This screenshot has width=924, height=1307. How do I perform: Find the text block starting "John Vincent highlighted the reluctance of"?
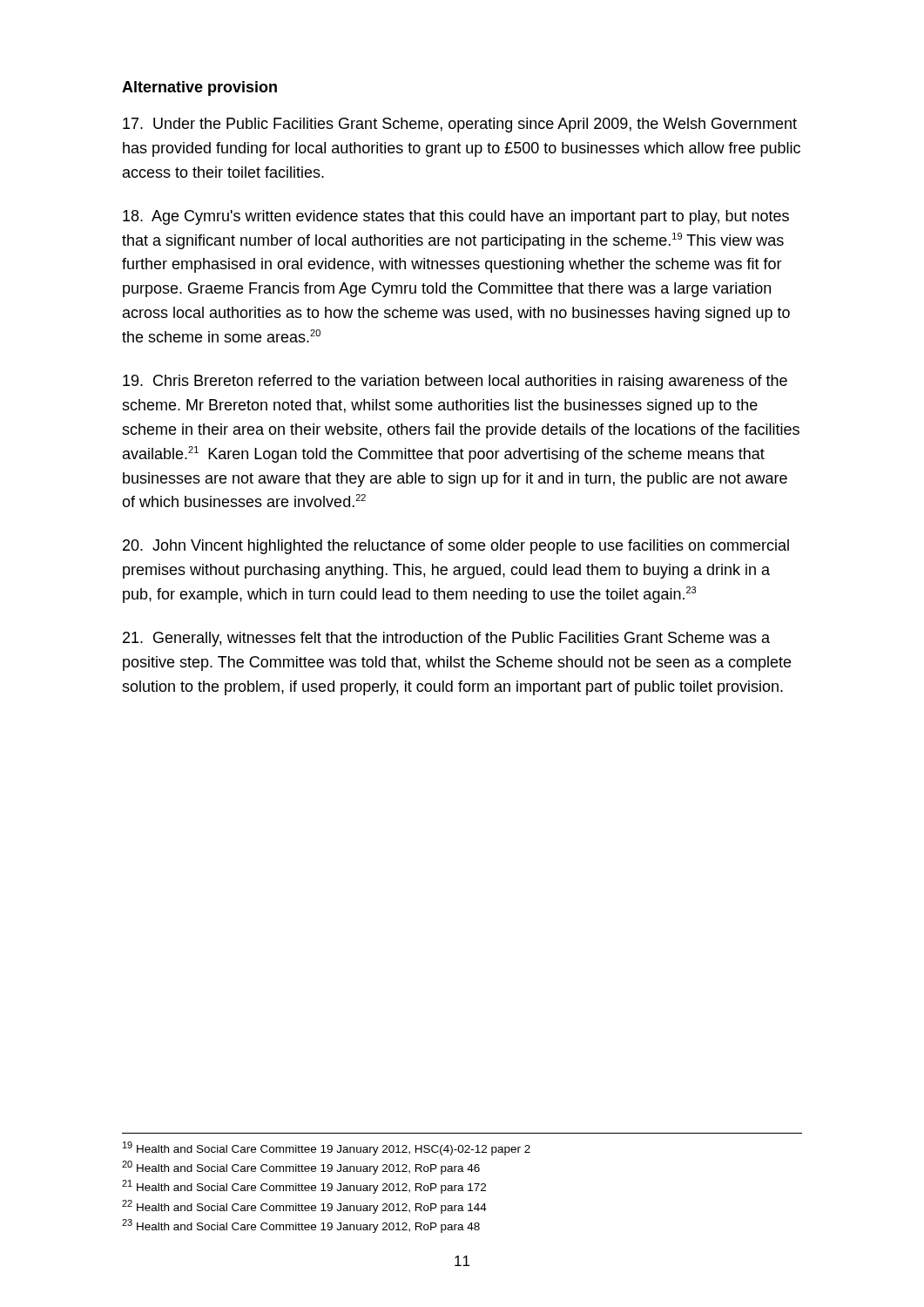click(x=456, y=570)
